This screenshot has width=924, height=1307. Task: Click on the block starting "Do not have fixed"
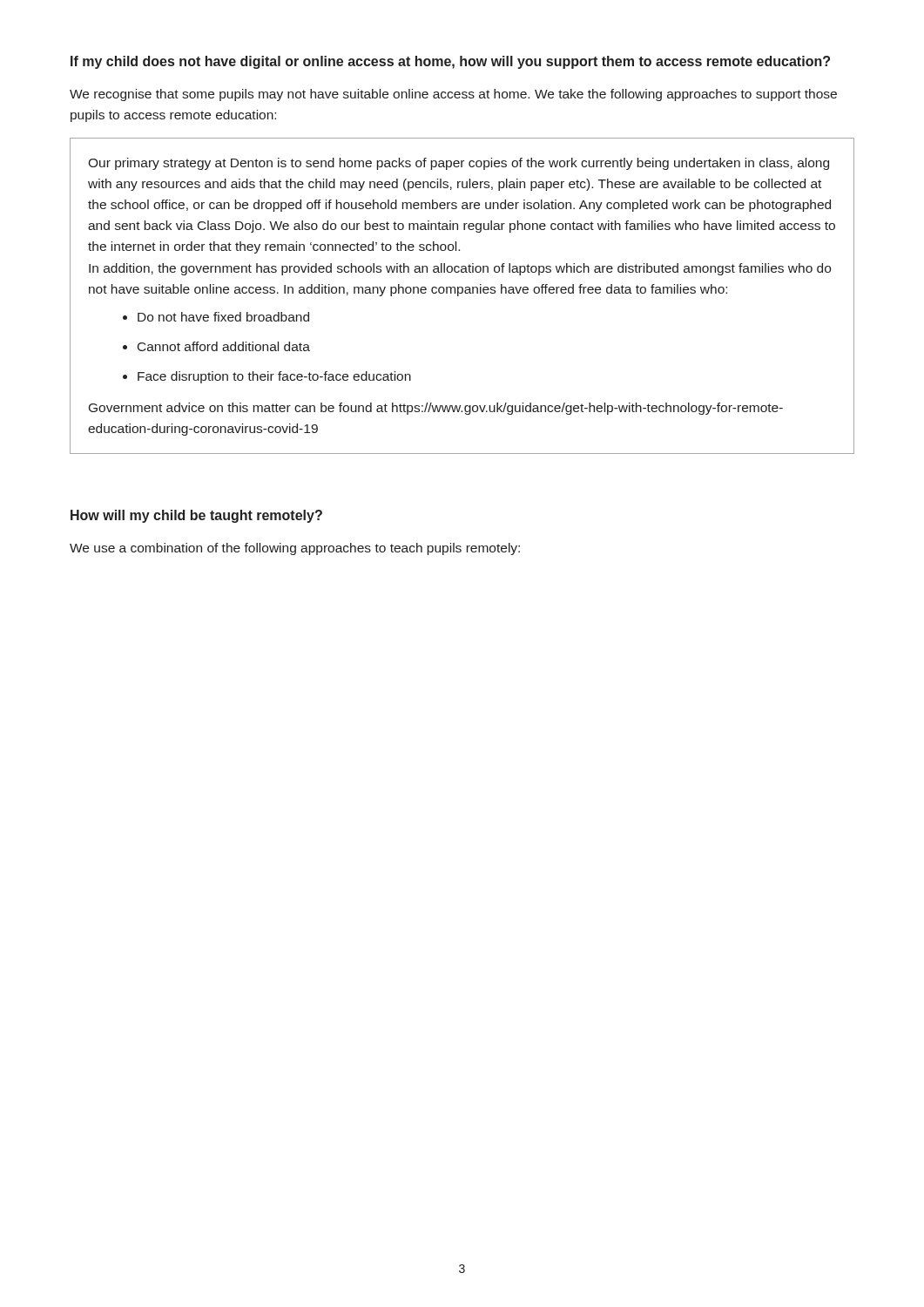pyautogui.click(x=223, y=316)
